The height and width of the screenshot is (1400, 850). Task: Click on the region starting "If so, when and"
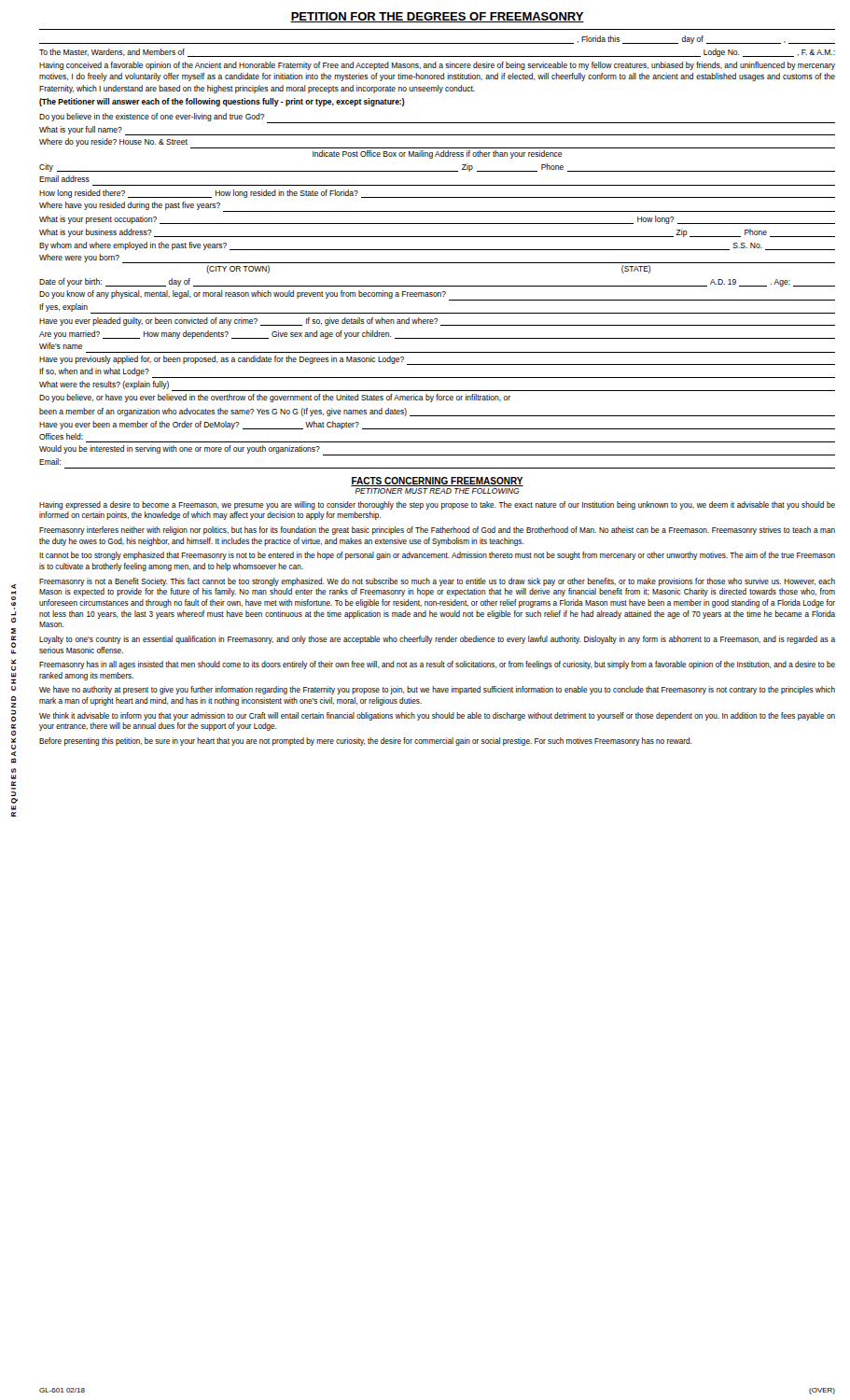437,372
